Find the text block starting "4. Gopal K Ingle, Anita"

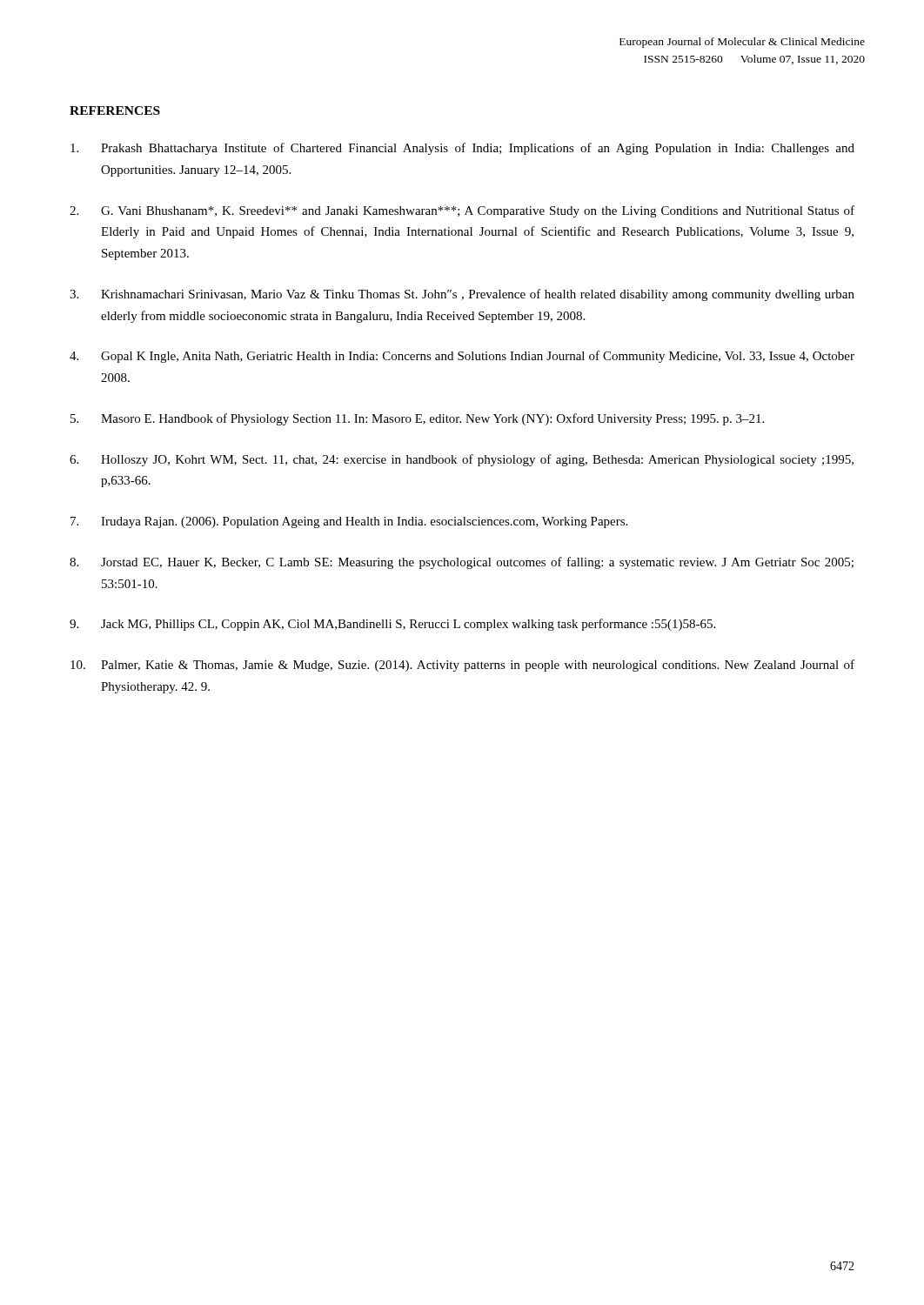click(x=462, y=367)
